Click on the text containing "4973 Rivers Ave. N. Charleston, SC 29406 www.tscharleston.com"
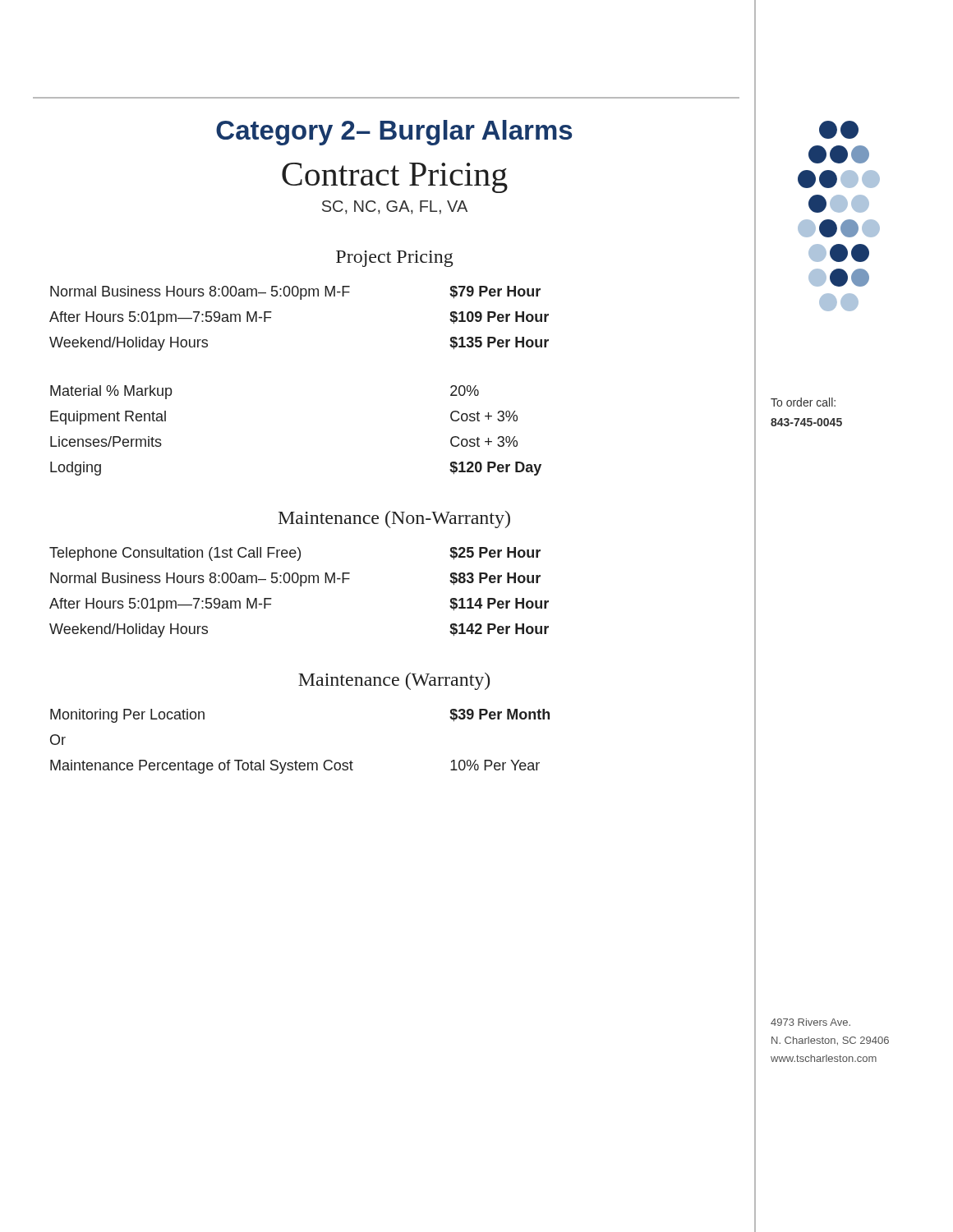The height and width of the screenshot is (1232, 953). point(830,1040)
